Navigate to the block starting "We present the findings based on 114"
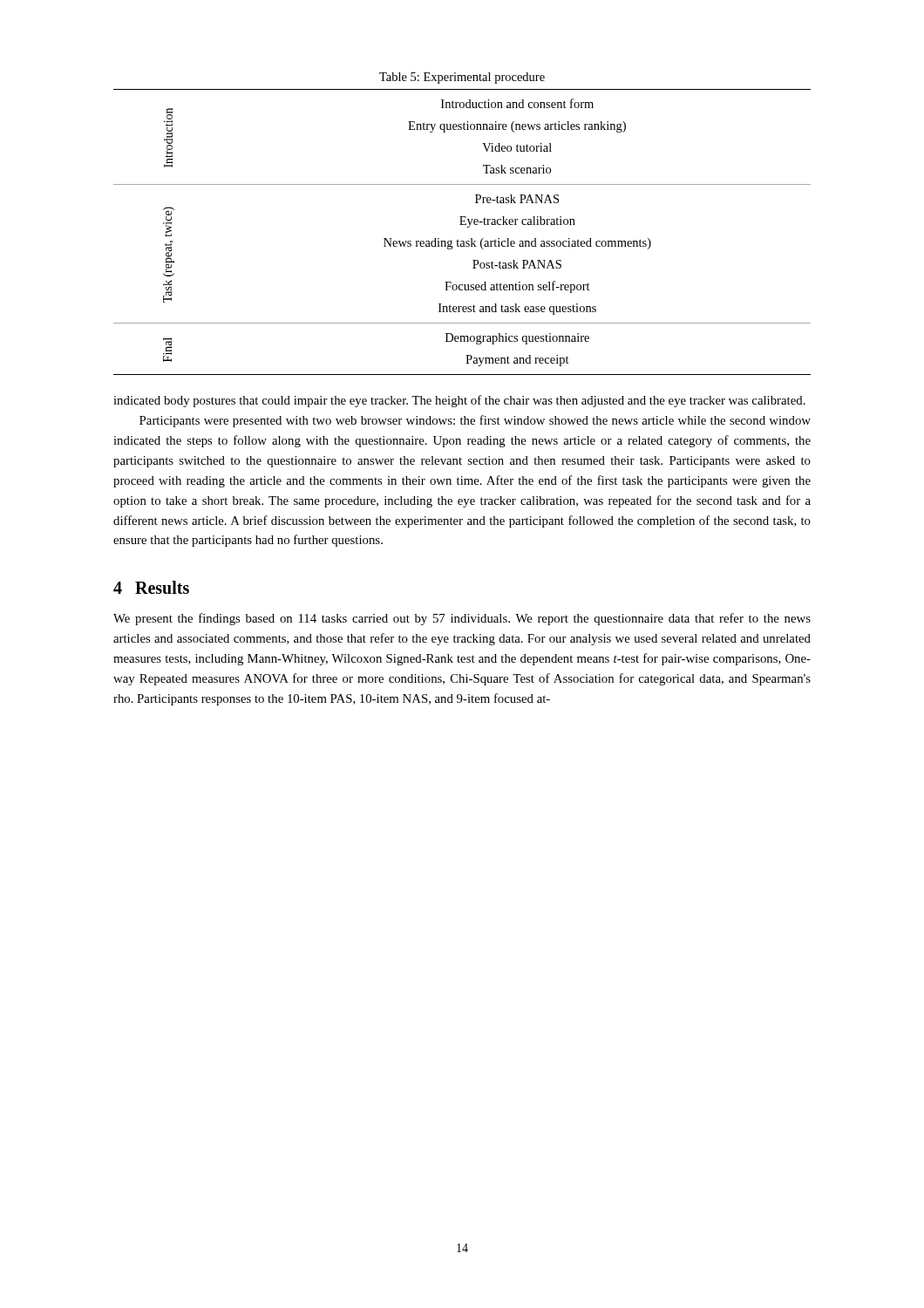This screenshot has width=924, height=1308. click(x=462, y=659)
